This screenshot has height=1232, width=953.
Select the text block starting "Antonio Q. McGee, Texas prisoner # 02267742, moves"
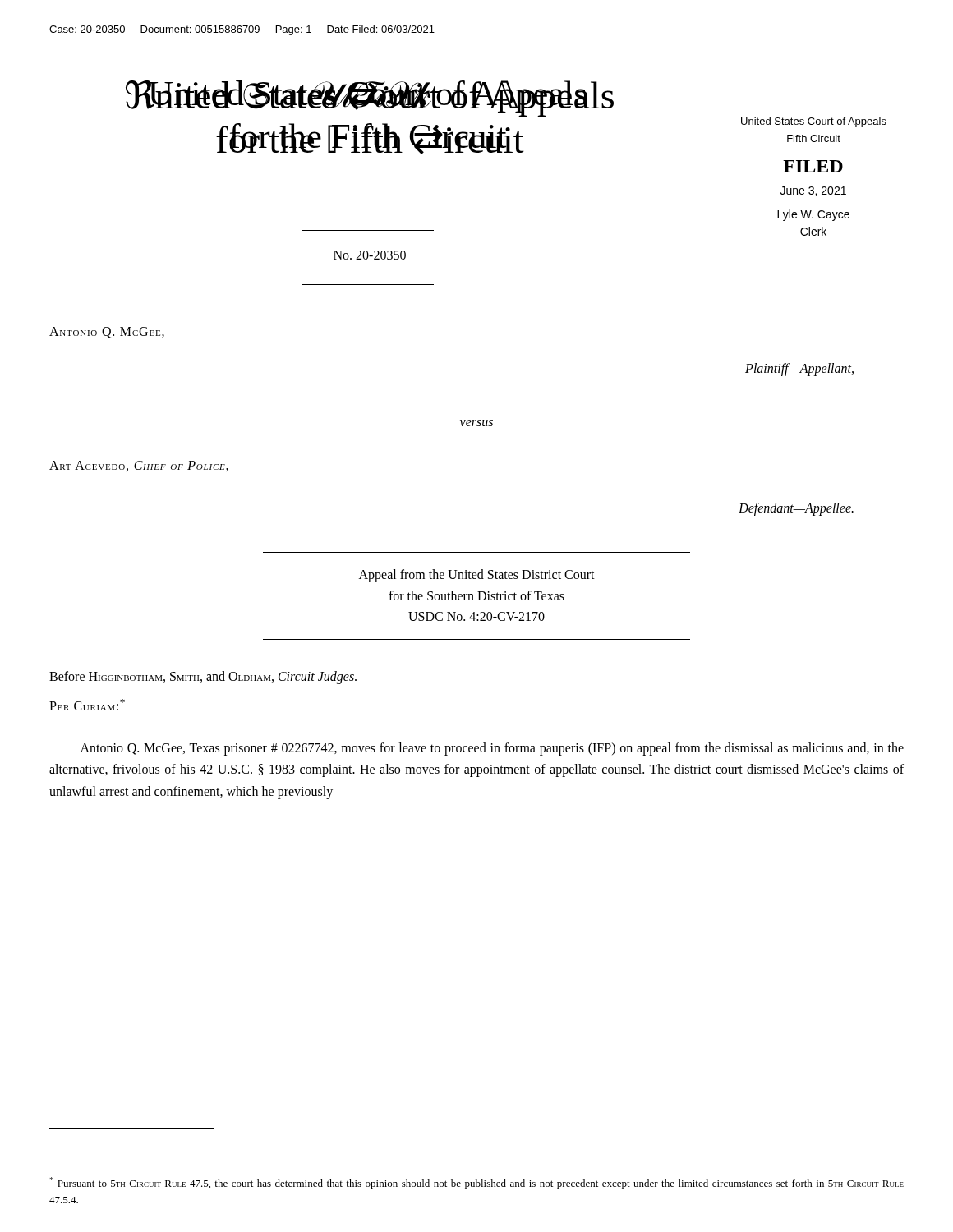click(476, 770)
